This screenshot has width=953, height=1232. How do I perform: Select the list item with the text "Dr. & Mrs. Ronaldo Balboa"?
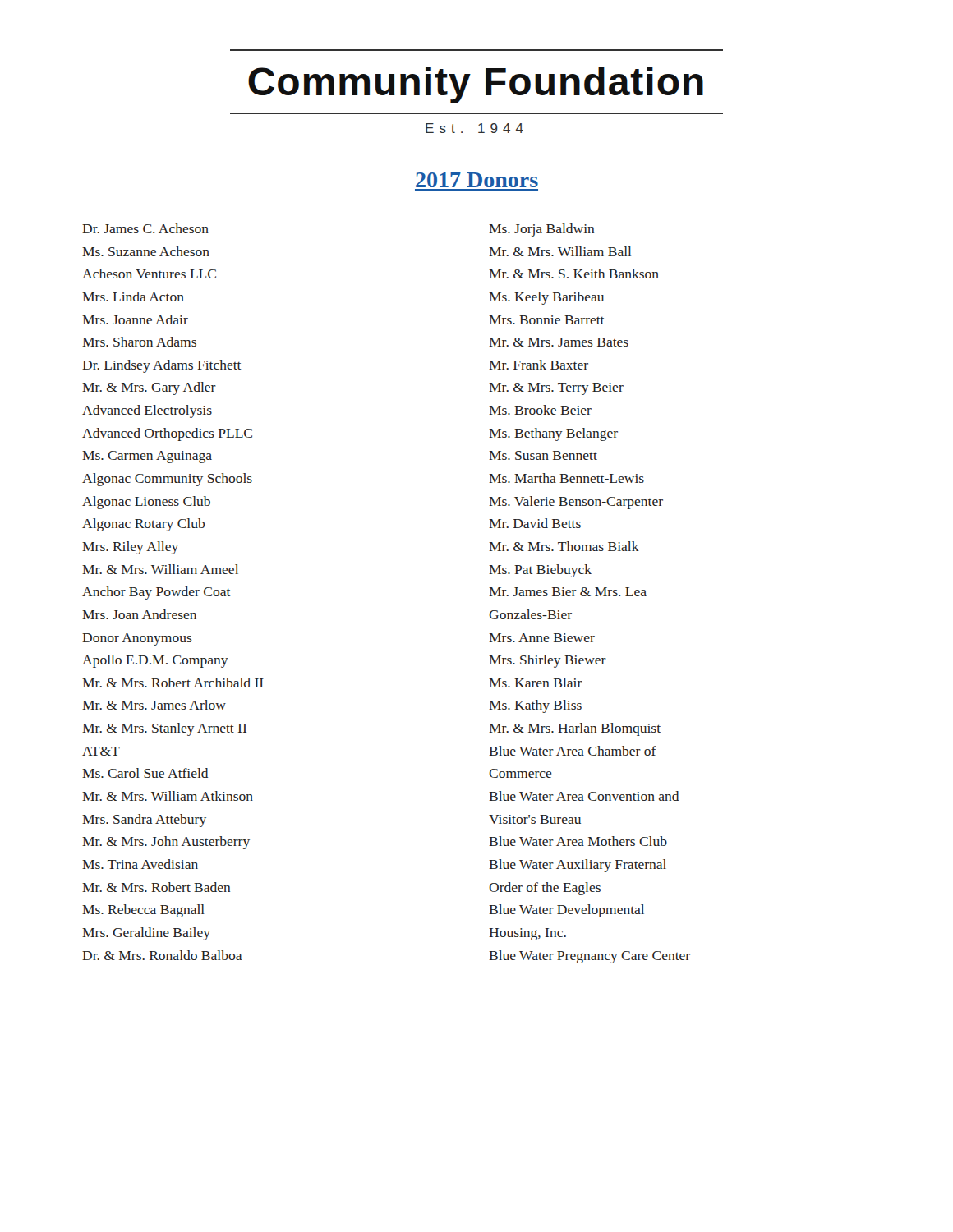click(x=162, y=955)
